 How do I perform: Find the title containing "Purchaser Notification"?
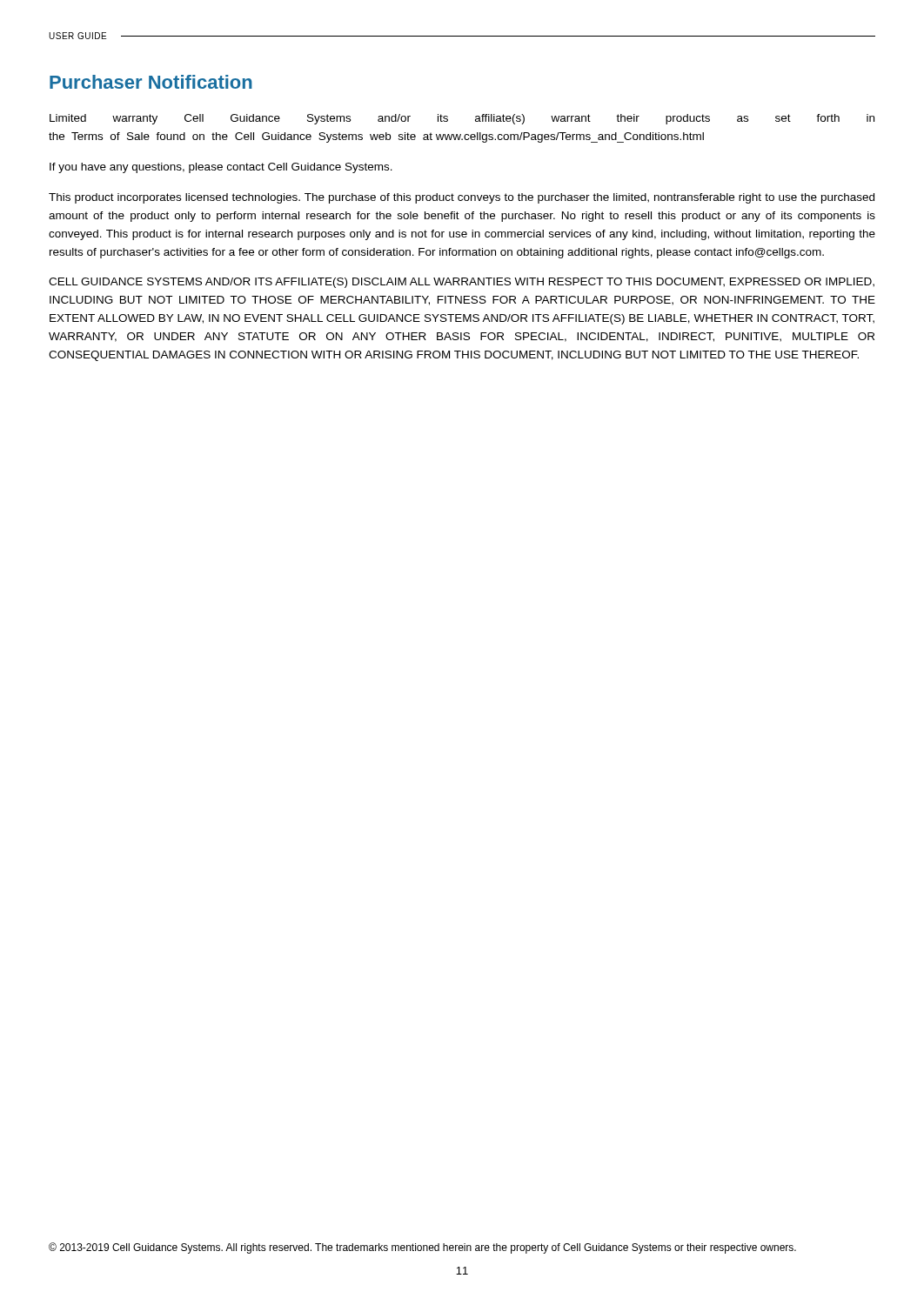click(151, 82)
